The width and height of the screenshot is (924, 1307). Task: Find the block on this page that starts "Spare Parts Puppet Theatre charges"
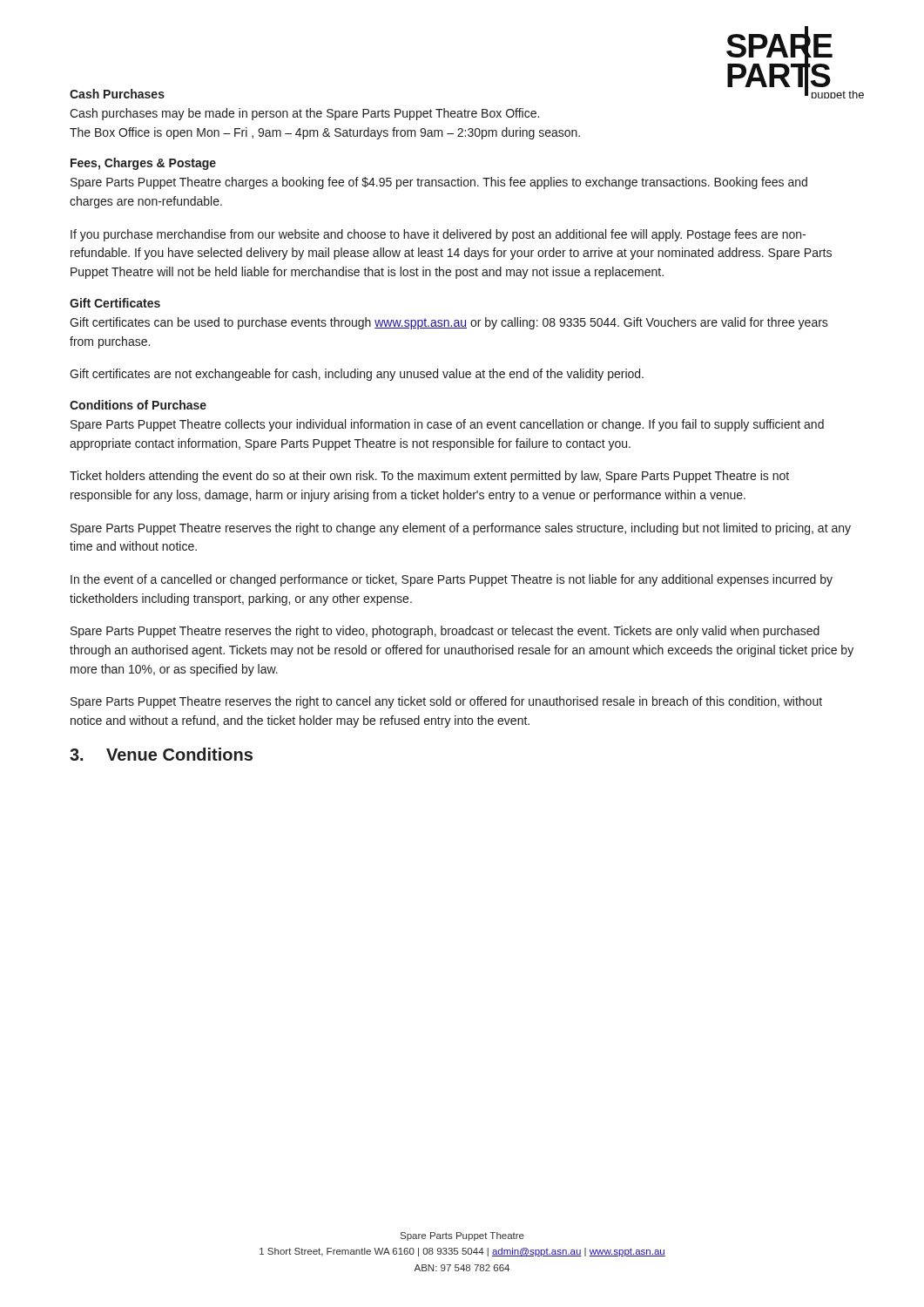point(439,192)
